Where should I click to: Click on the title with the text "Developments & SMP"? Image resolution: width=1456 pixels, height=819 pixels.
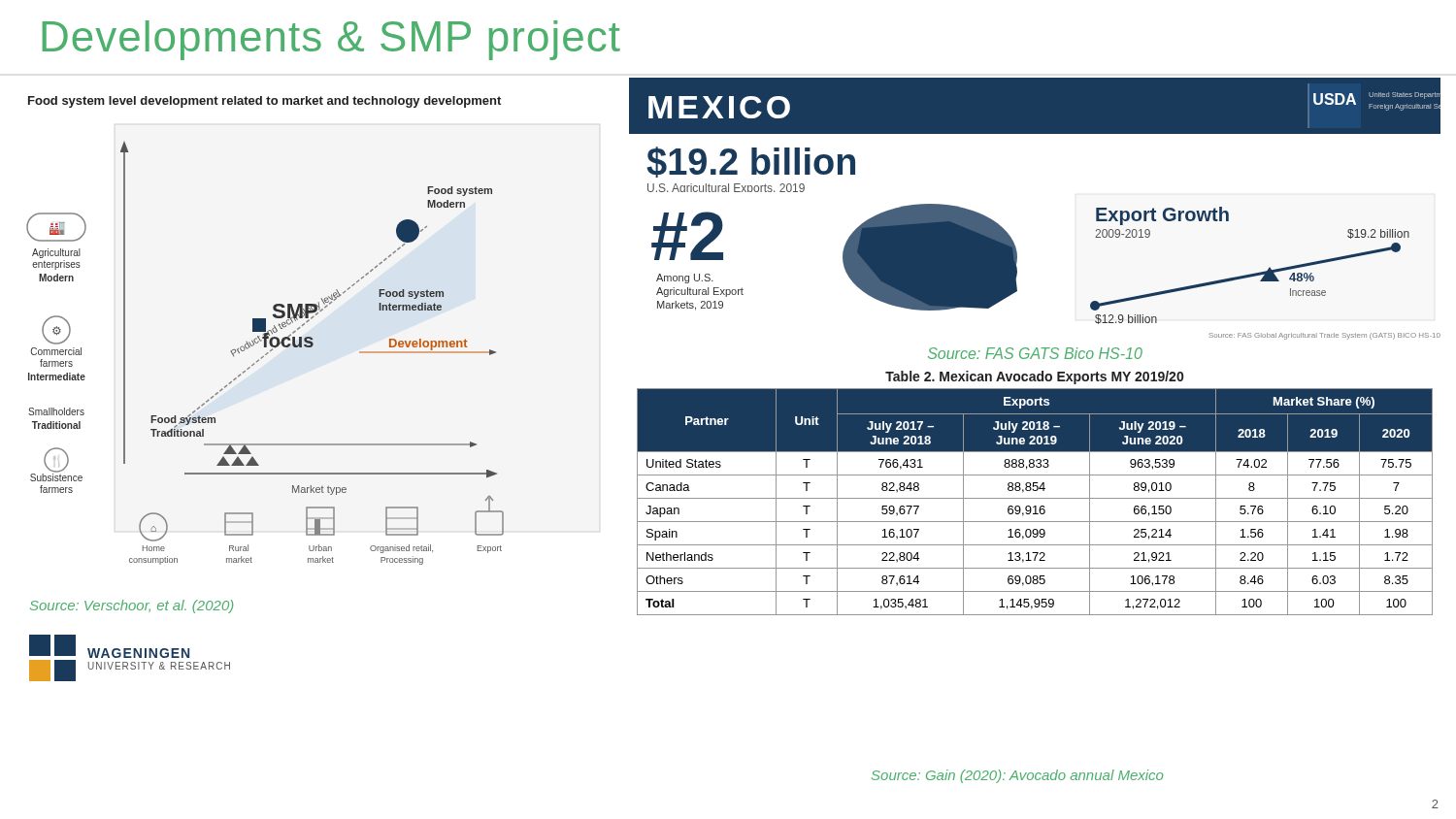(x=330, y=37)
